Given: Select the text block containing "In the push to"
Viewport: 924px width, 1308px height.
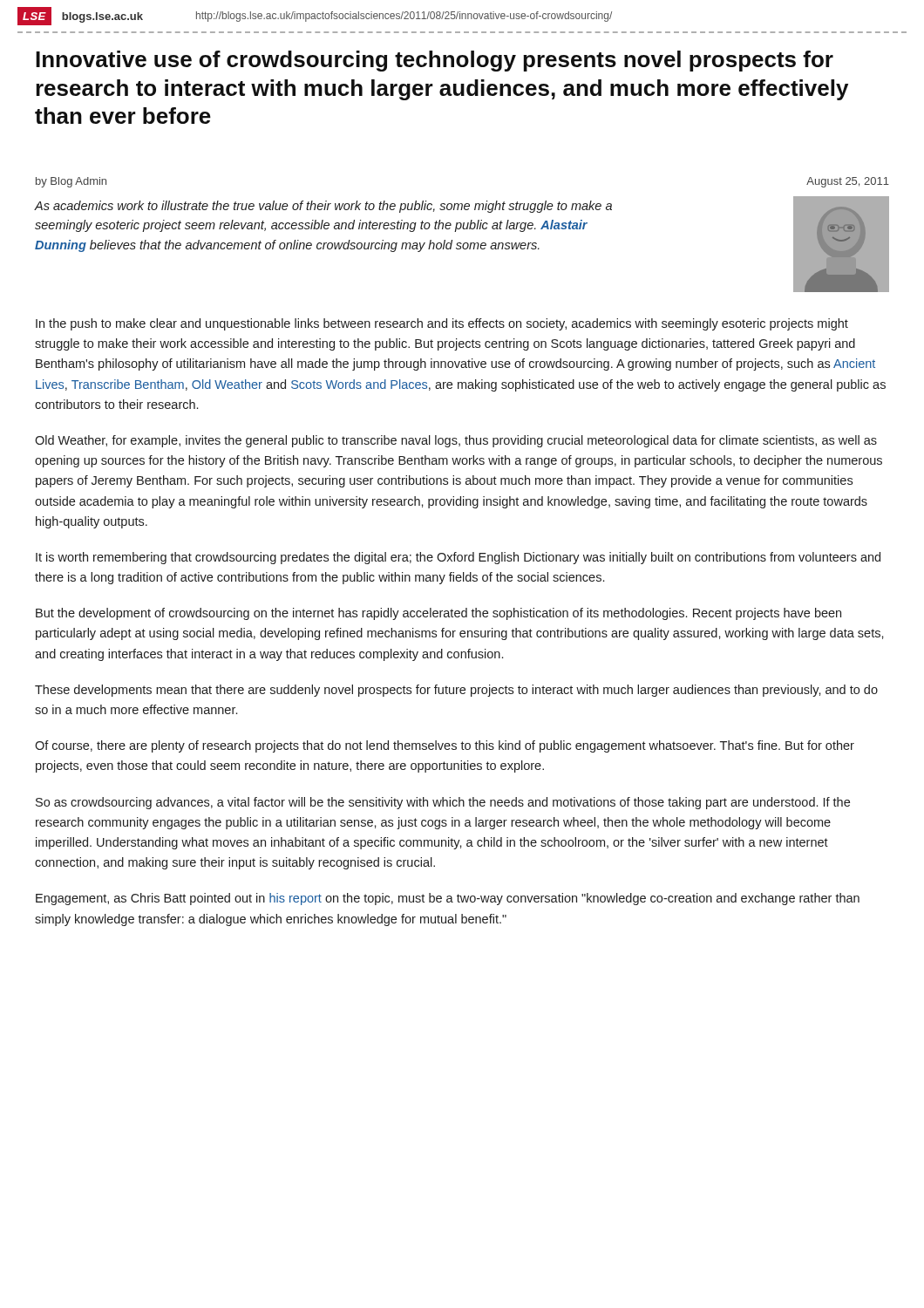Looking at the screenshot, I should tap(462, 364).
